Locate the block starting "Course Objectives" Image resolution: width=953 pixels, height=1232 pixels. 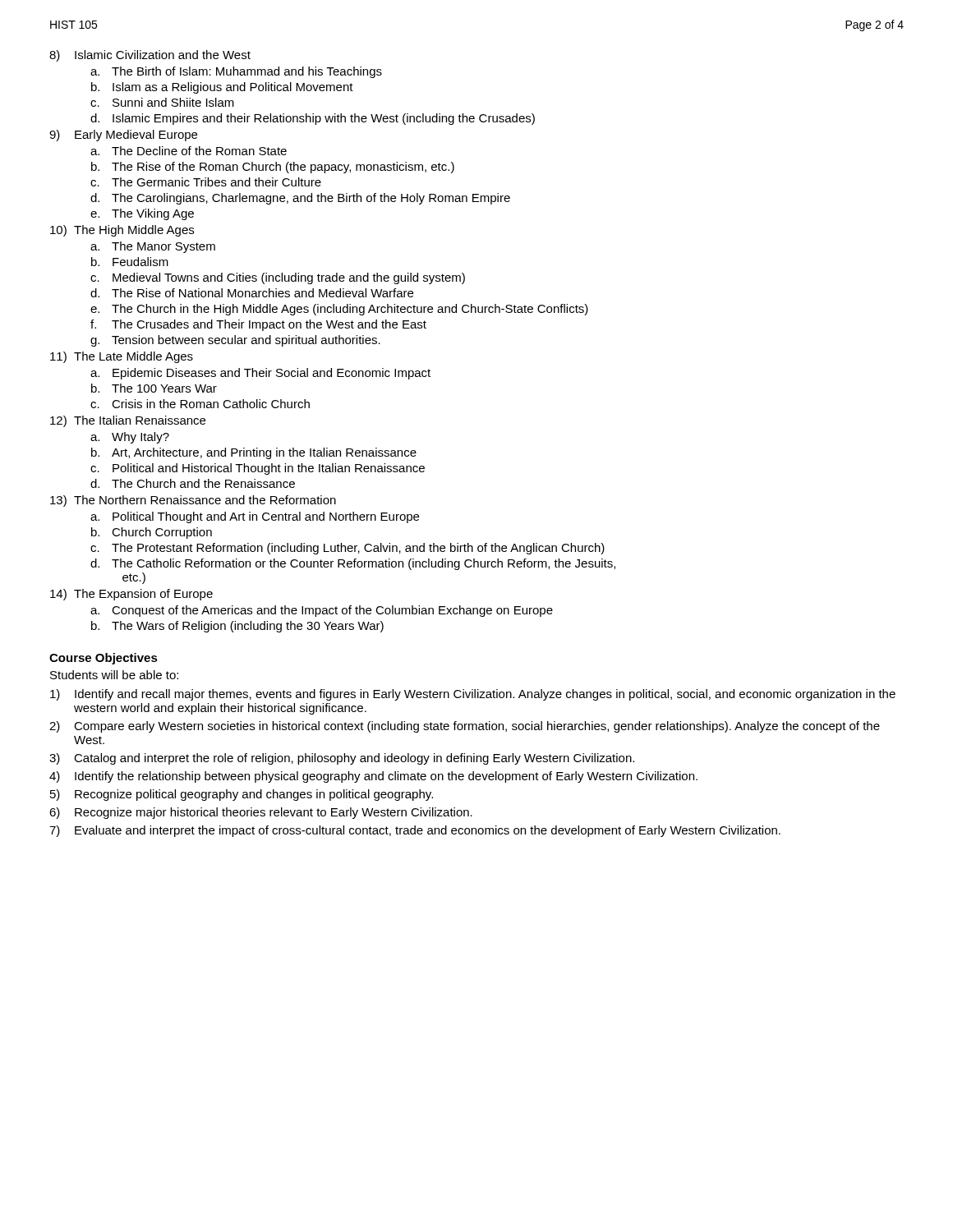(x=103, y=657)
